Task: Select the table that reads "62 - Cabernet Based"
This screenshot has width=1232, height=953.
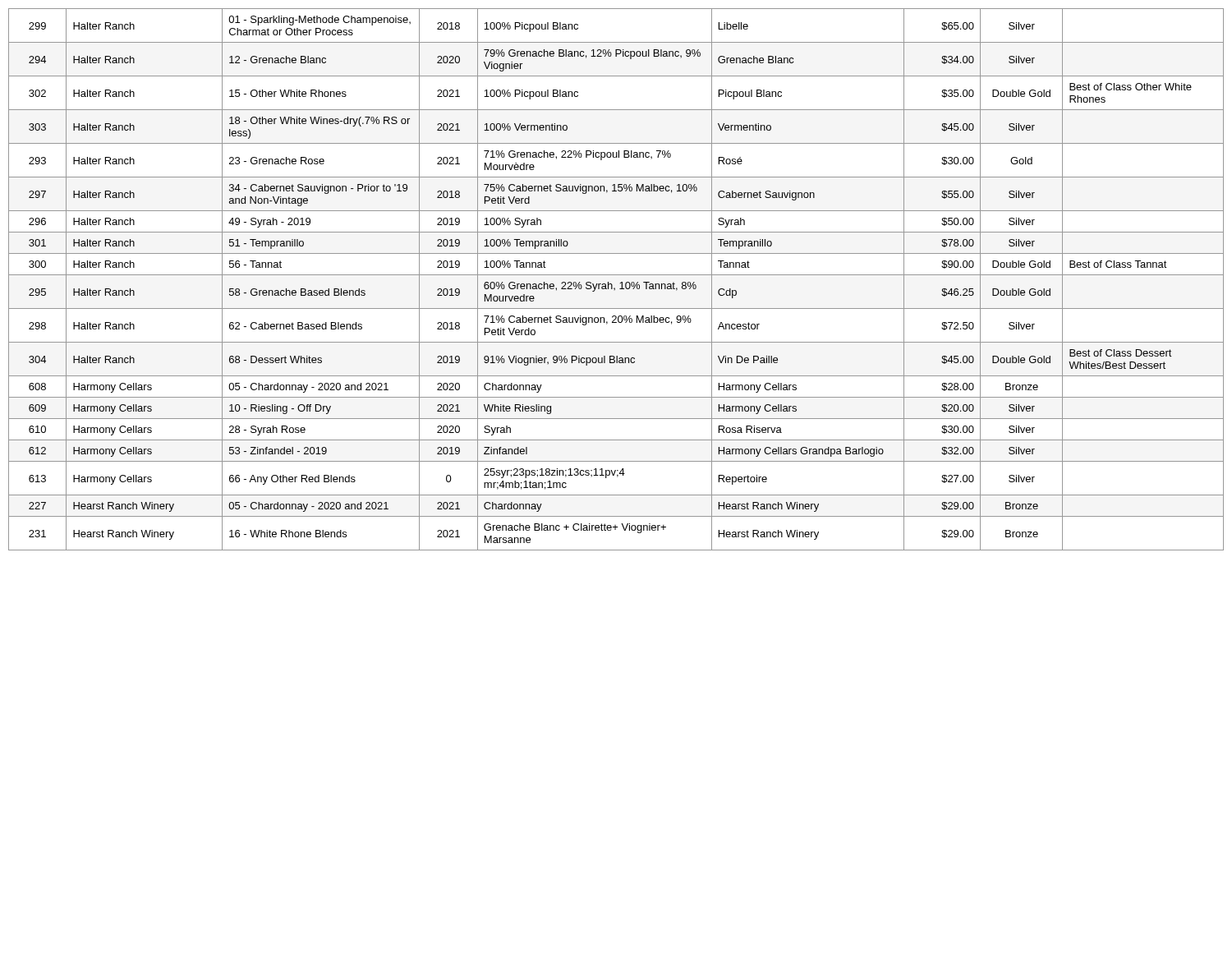Action: tap(616, 279)
